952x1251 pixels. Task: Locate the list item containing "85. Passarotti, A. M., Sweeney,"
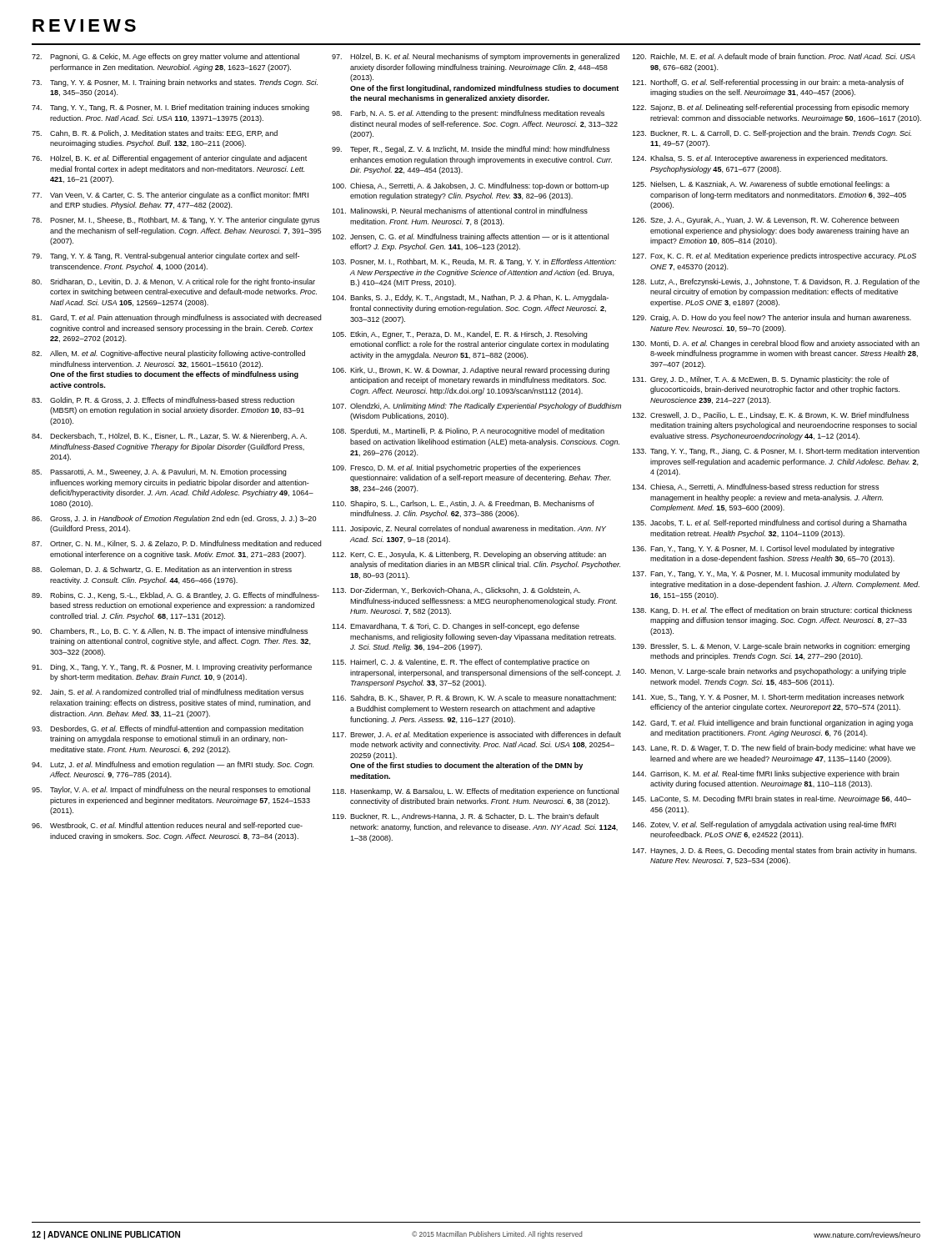click(x=177, y=488)
